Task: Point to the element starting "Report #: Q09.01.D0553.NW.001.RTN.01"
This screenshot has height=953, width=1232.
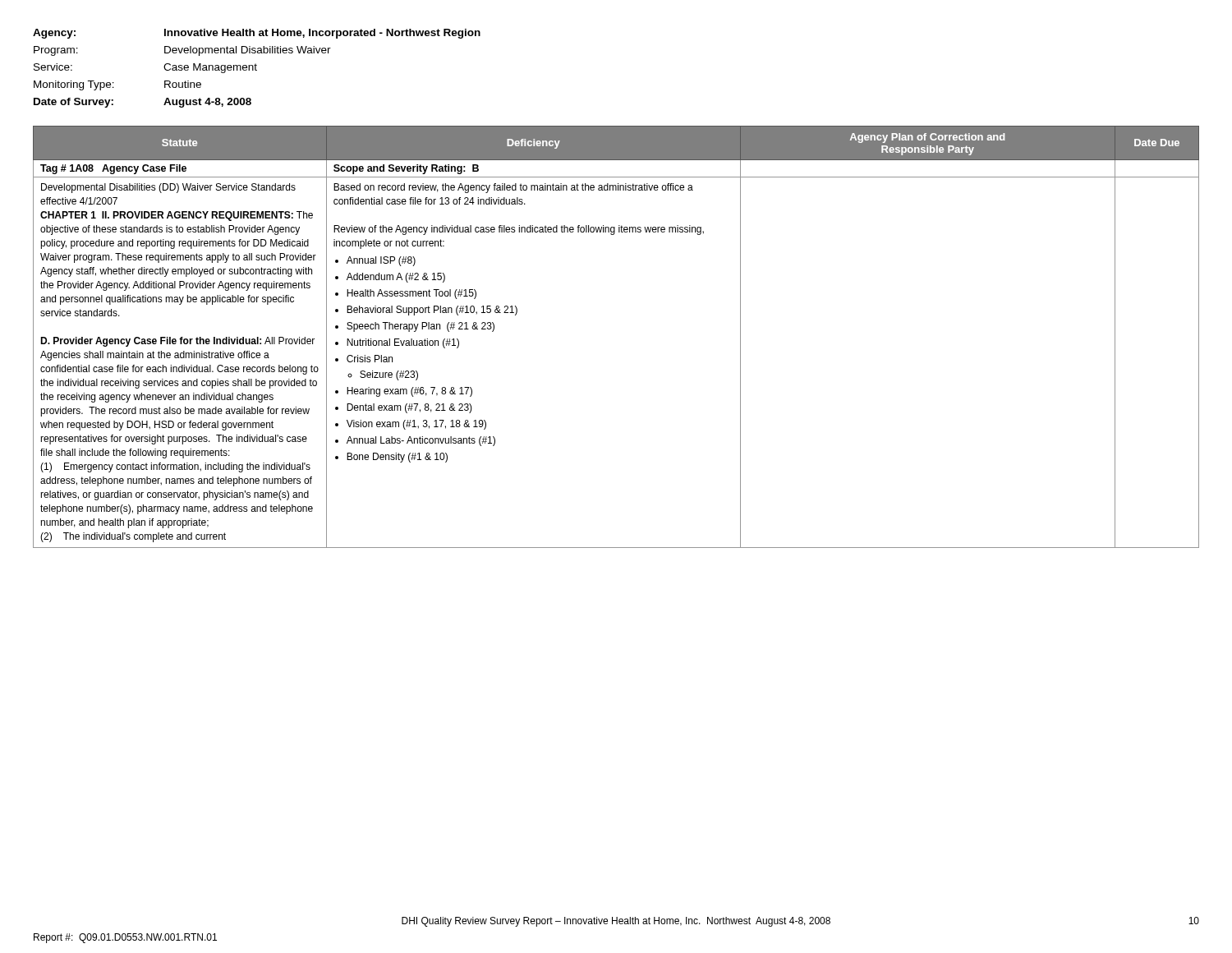Action: tap(125, 937)
